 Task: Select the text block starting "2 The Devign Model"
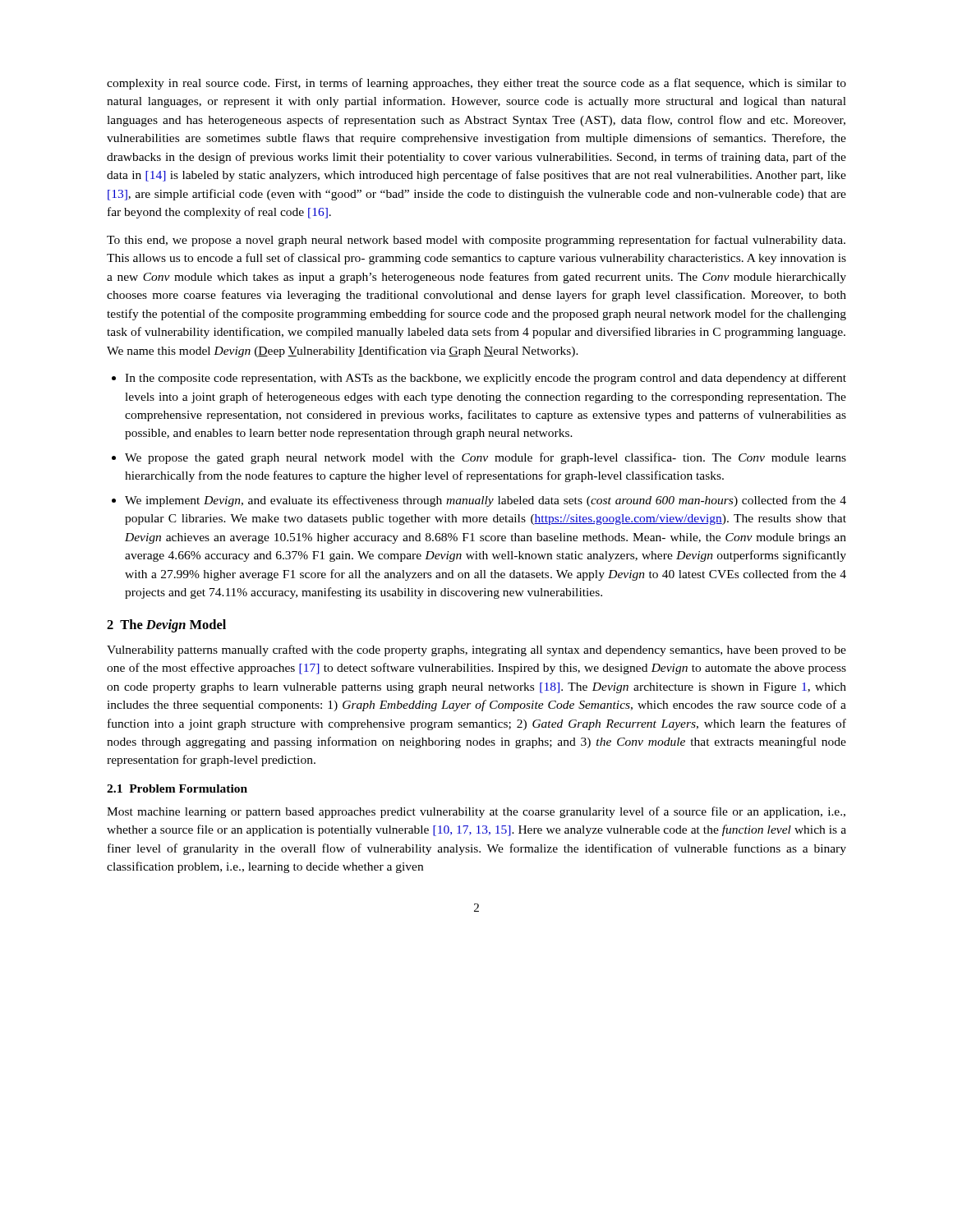[x=166, y=626]
